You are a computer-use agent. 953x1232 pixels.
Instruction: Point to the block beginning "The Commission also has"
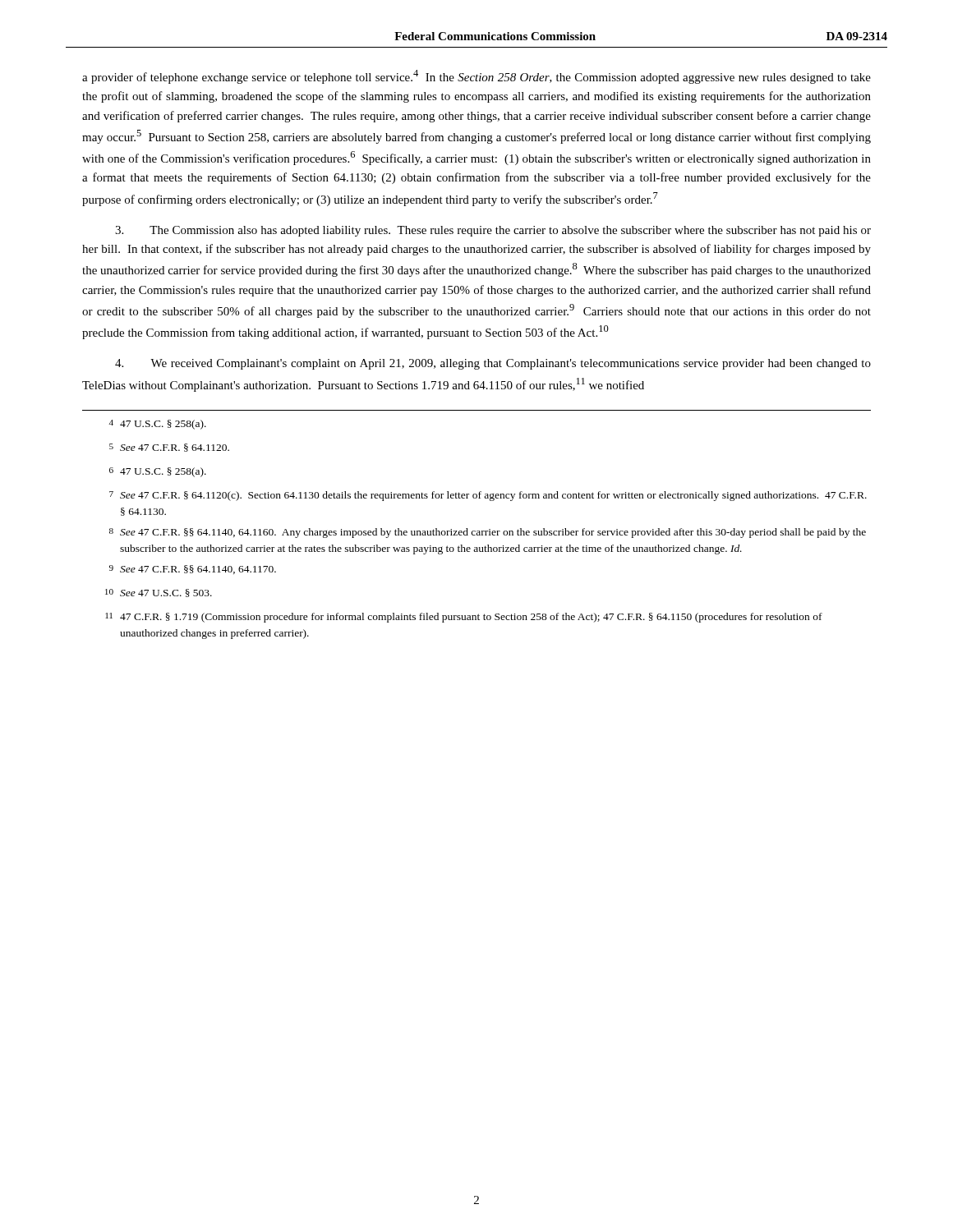click(x=476, y=281)
